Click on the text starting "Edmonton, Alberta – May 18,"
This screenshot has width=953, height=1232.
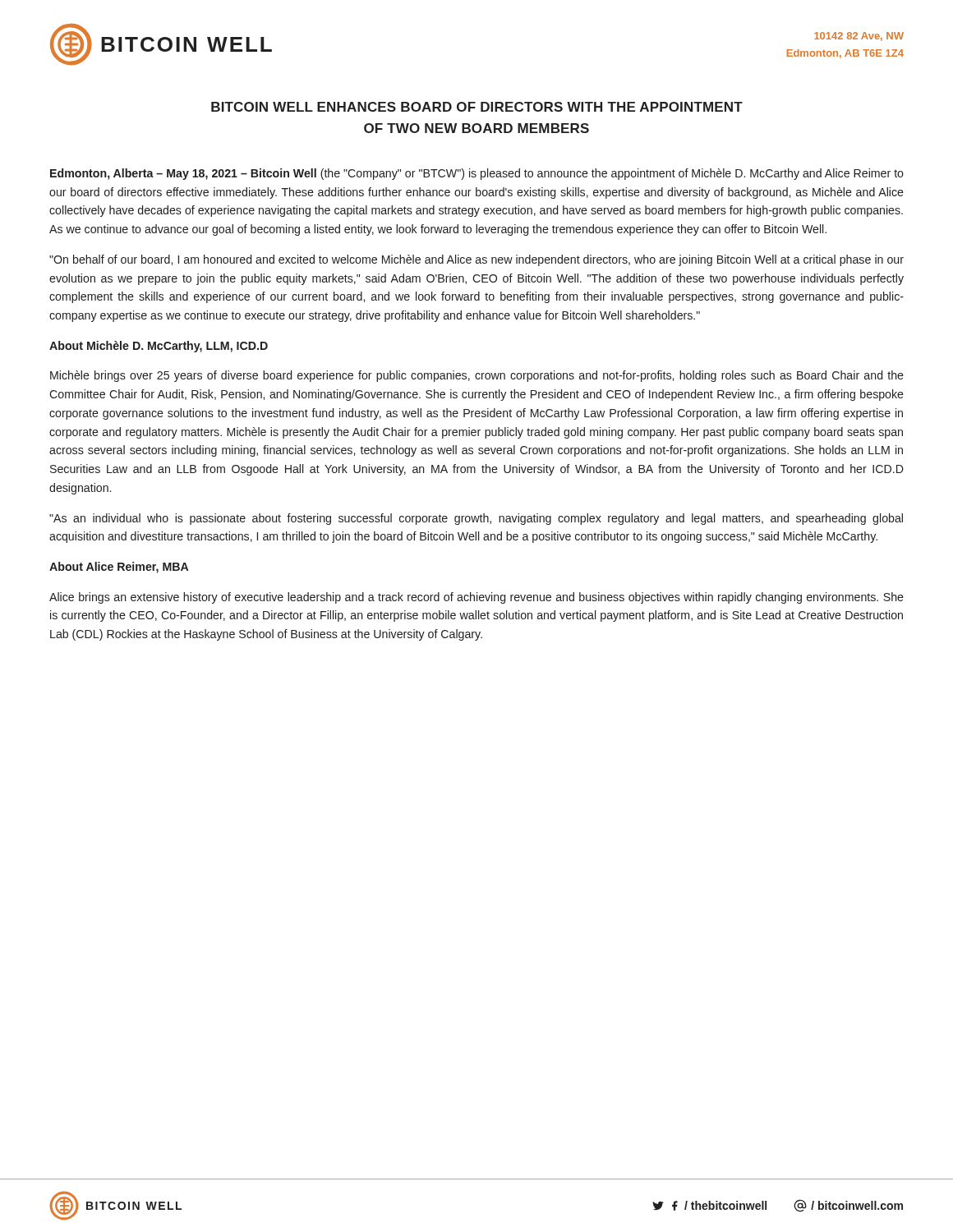pyautogui.click(x=476, y=202)
